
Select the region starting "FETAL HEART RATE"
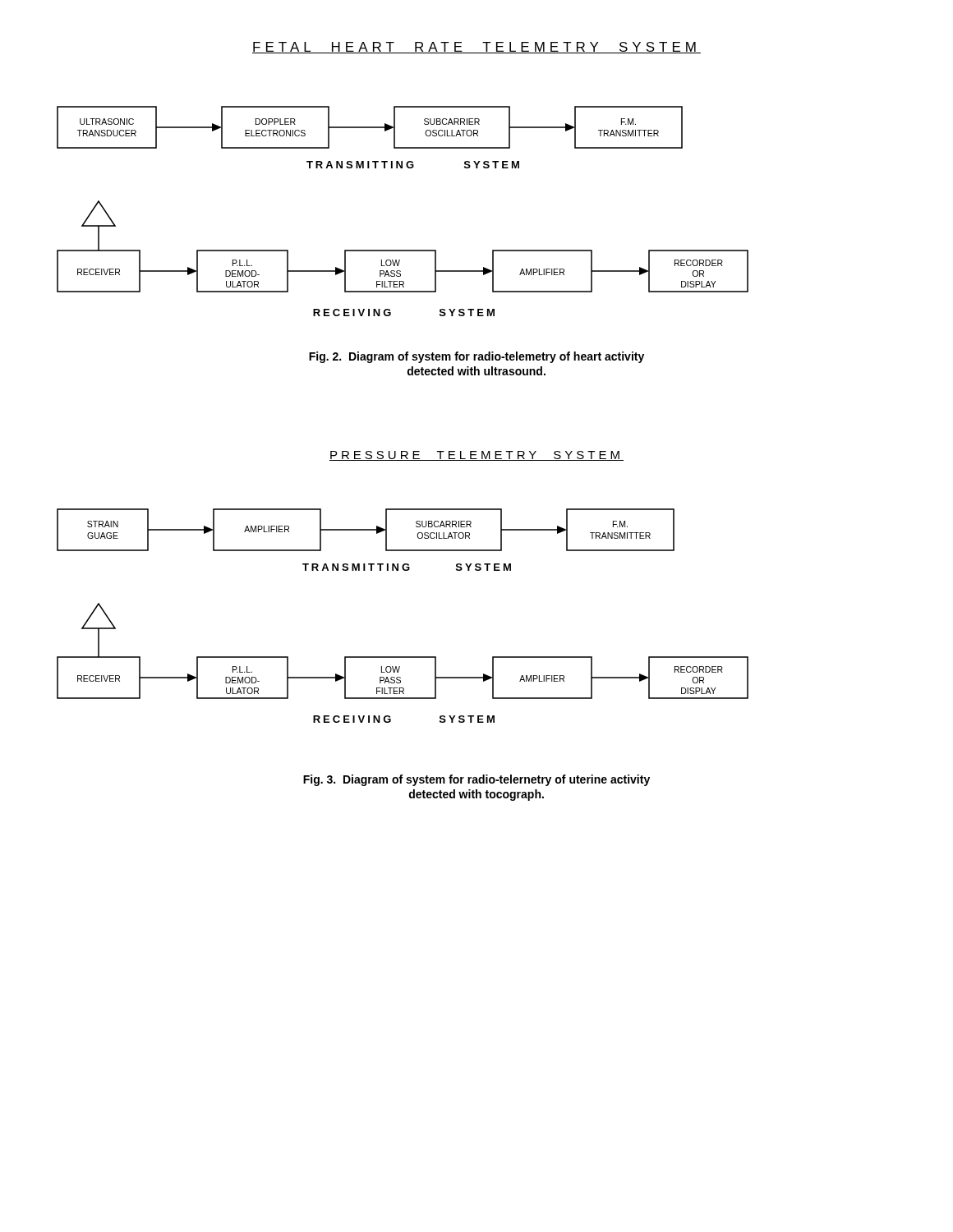[476, 47]
